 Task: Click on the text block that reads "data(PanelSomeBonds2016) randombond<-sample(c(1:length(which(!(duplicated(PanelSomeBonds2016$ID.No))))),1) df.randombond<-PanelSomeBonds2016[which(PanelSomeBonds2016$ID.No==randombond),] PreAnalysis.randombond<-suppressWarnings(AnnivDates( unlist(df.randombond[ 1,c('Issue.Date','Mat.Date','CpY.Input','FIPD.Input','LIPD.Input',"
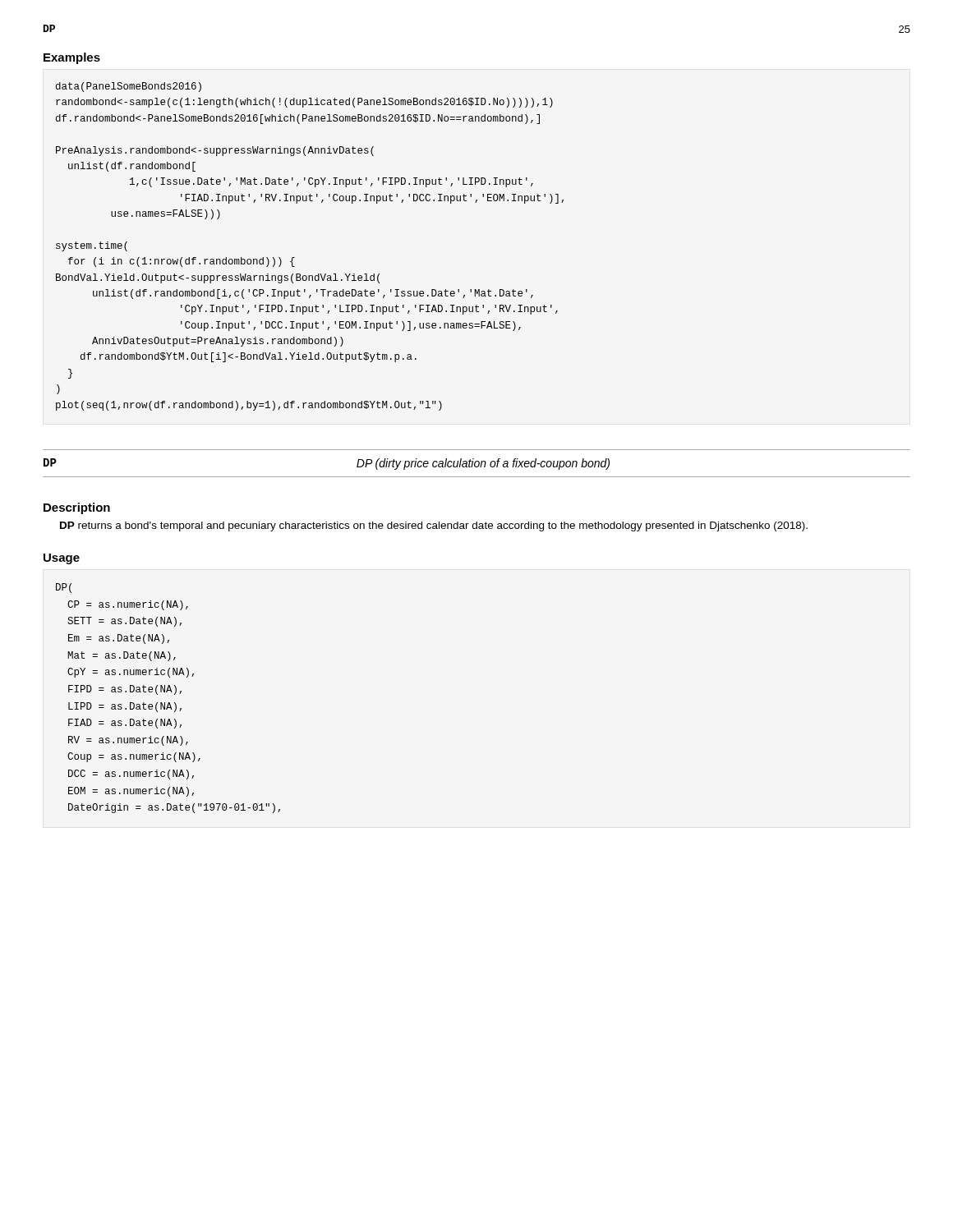(129, 87)
